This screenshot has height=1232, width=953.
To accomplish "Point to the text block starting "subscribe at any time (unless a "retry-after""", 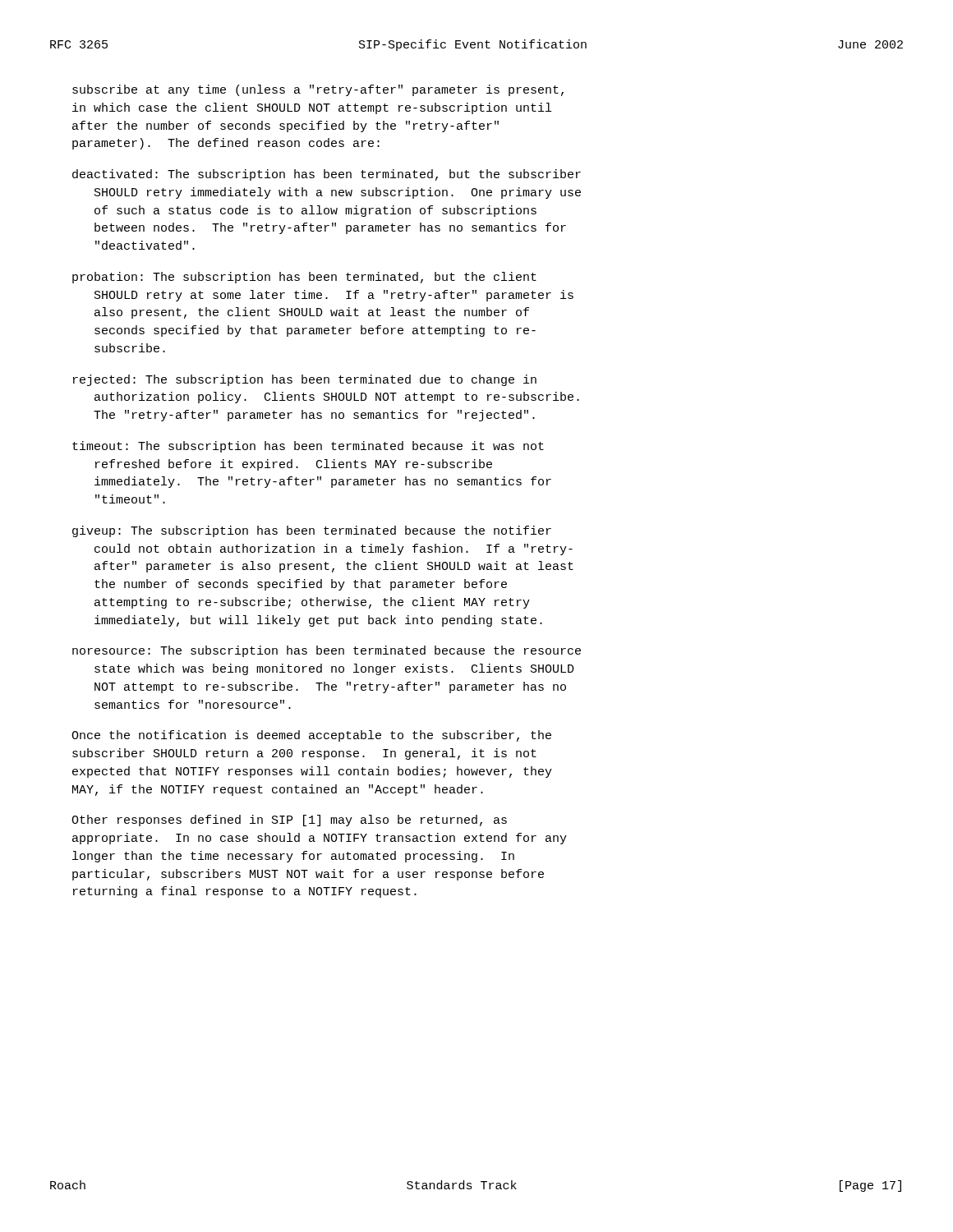I will [x=308, y=118].
